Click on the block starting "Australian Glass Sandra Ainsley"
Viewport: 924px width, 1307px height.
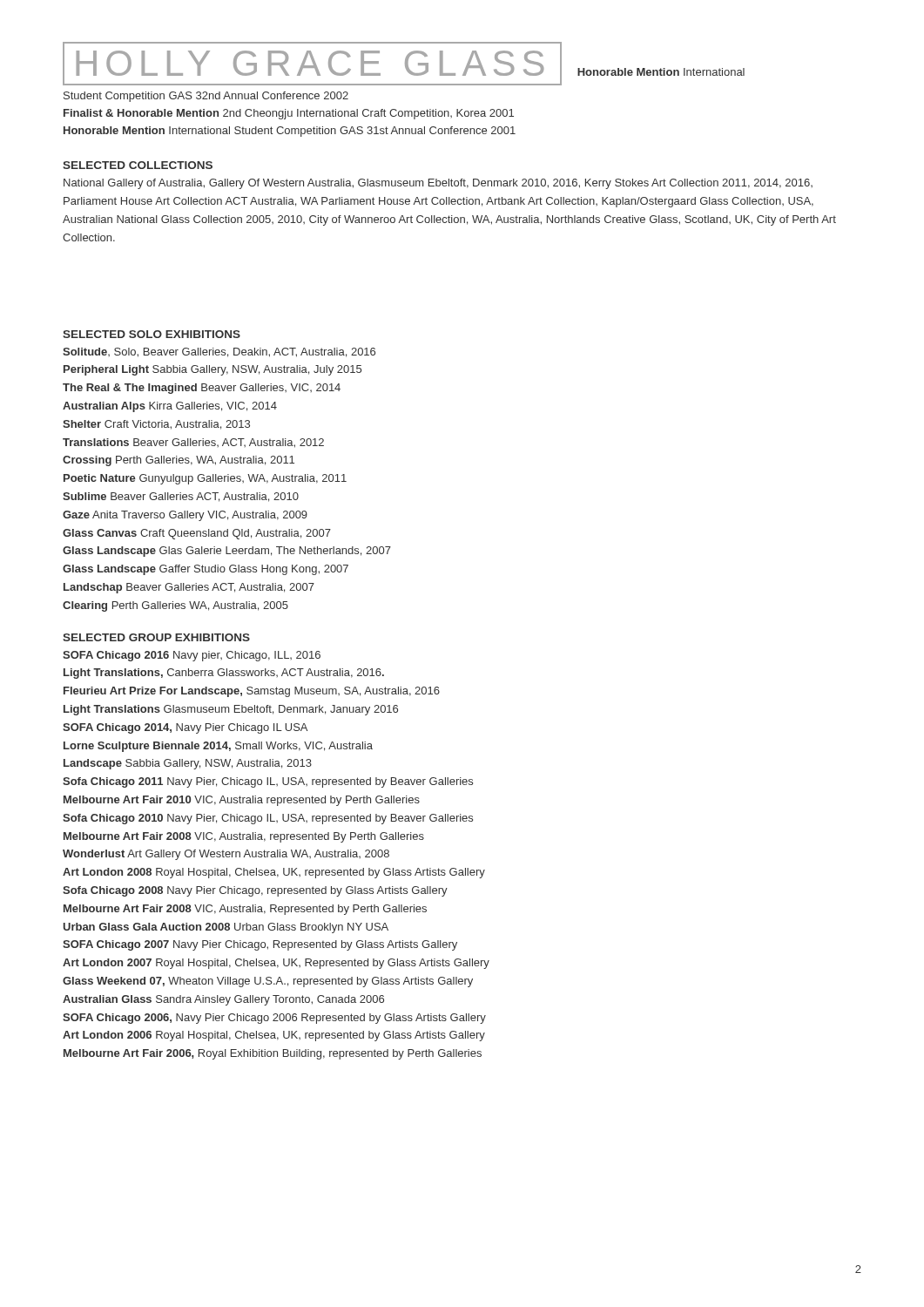coord(224,999)
